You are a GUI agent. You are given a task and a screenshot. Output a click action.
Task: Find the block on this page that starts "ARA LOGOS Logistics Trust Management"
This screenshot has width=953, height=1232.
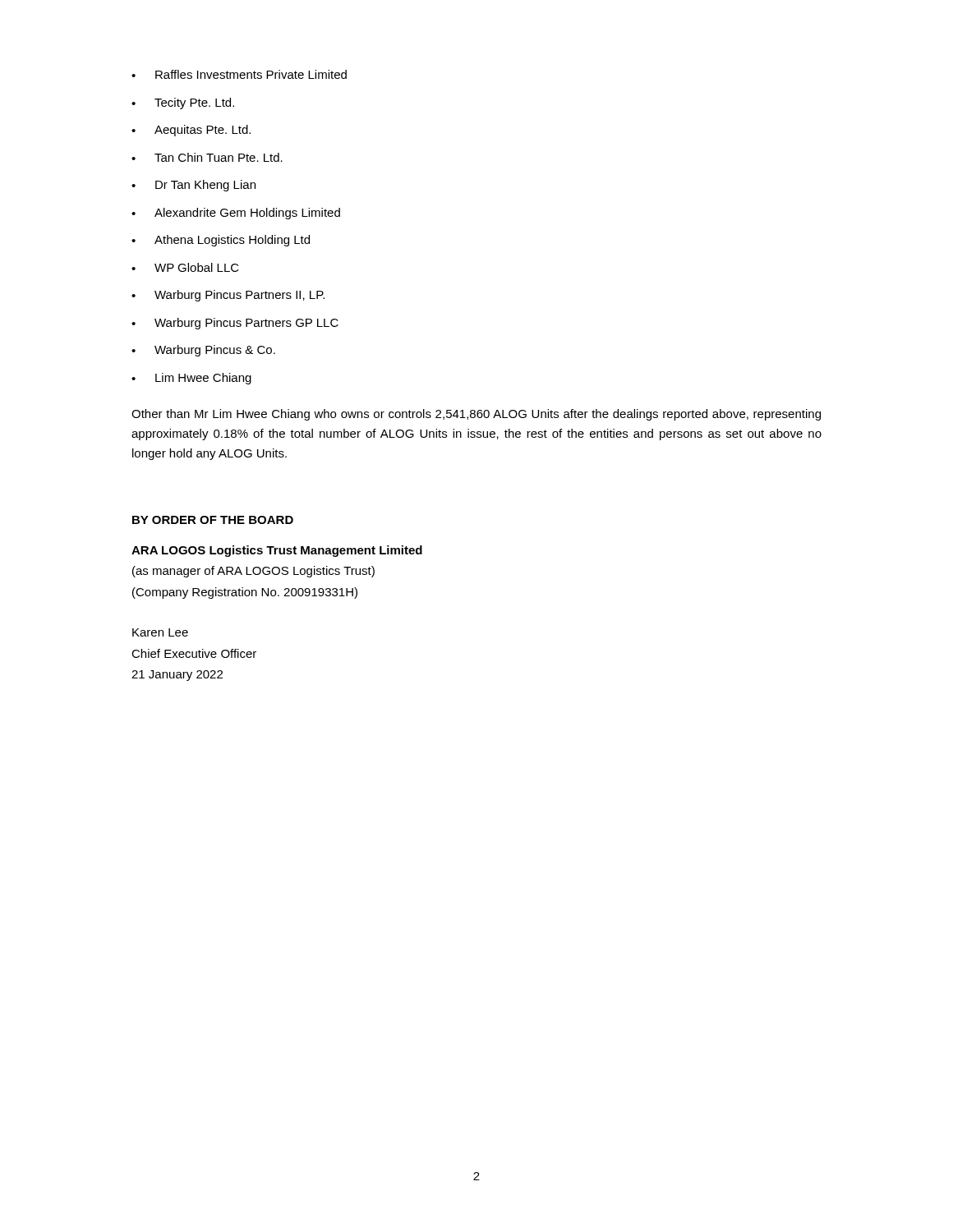(x=277, y=551)
